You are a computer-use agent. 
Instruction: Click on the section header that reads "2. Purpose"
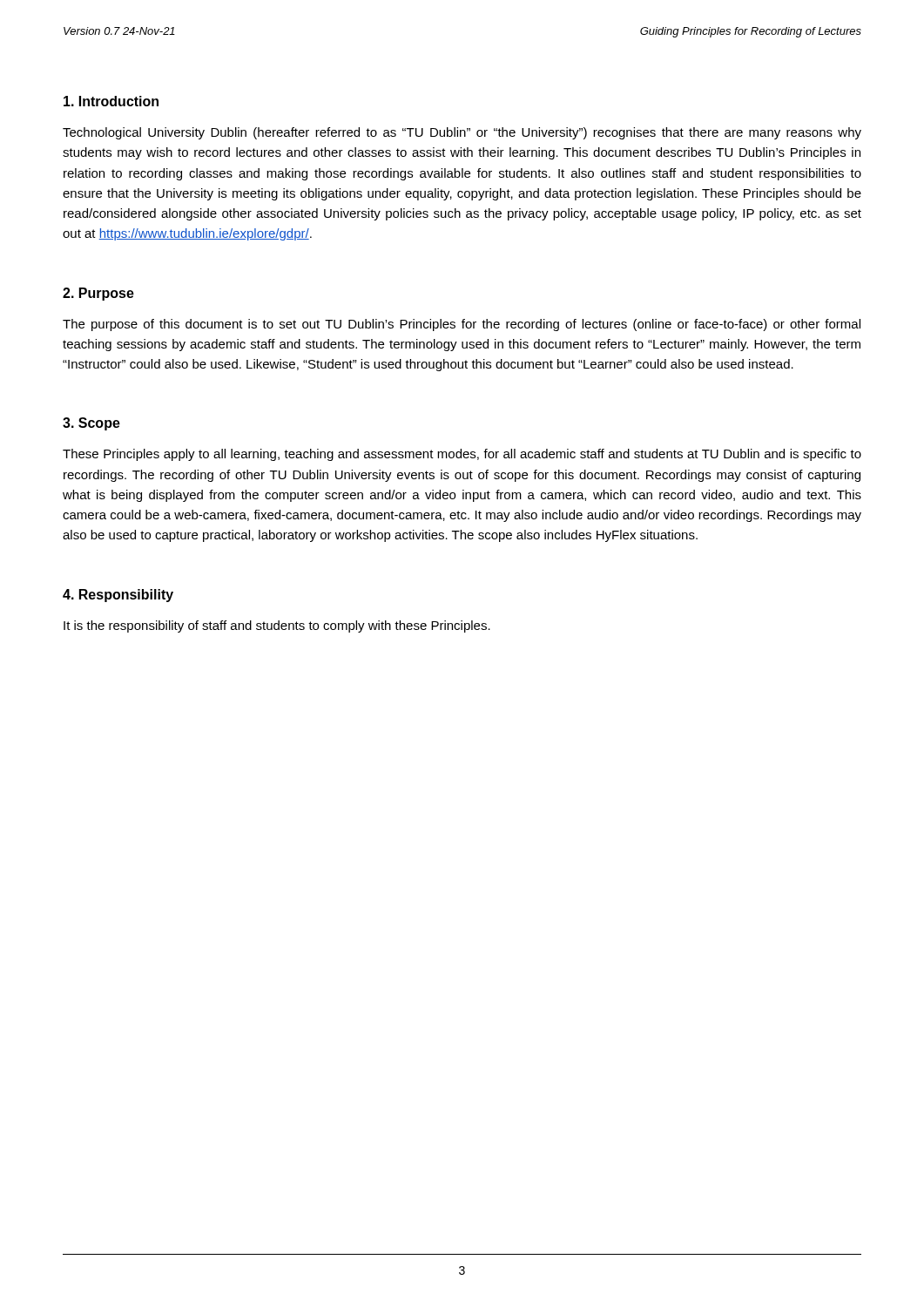point(98,293)
